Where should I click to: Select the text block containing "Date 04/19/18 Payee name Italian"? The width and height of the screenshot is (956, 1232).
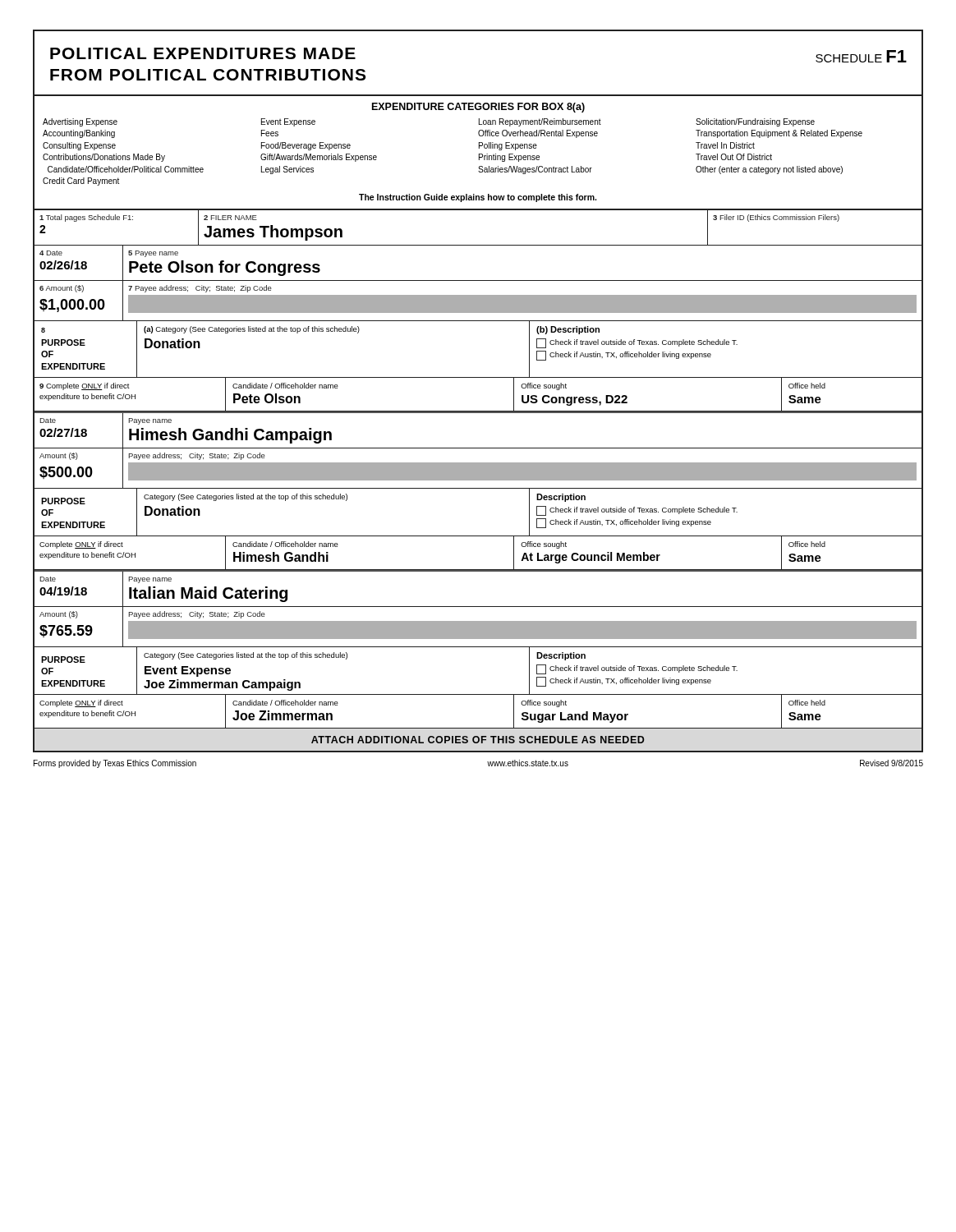(x=478, y=589)
